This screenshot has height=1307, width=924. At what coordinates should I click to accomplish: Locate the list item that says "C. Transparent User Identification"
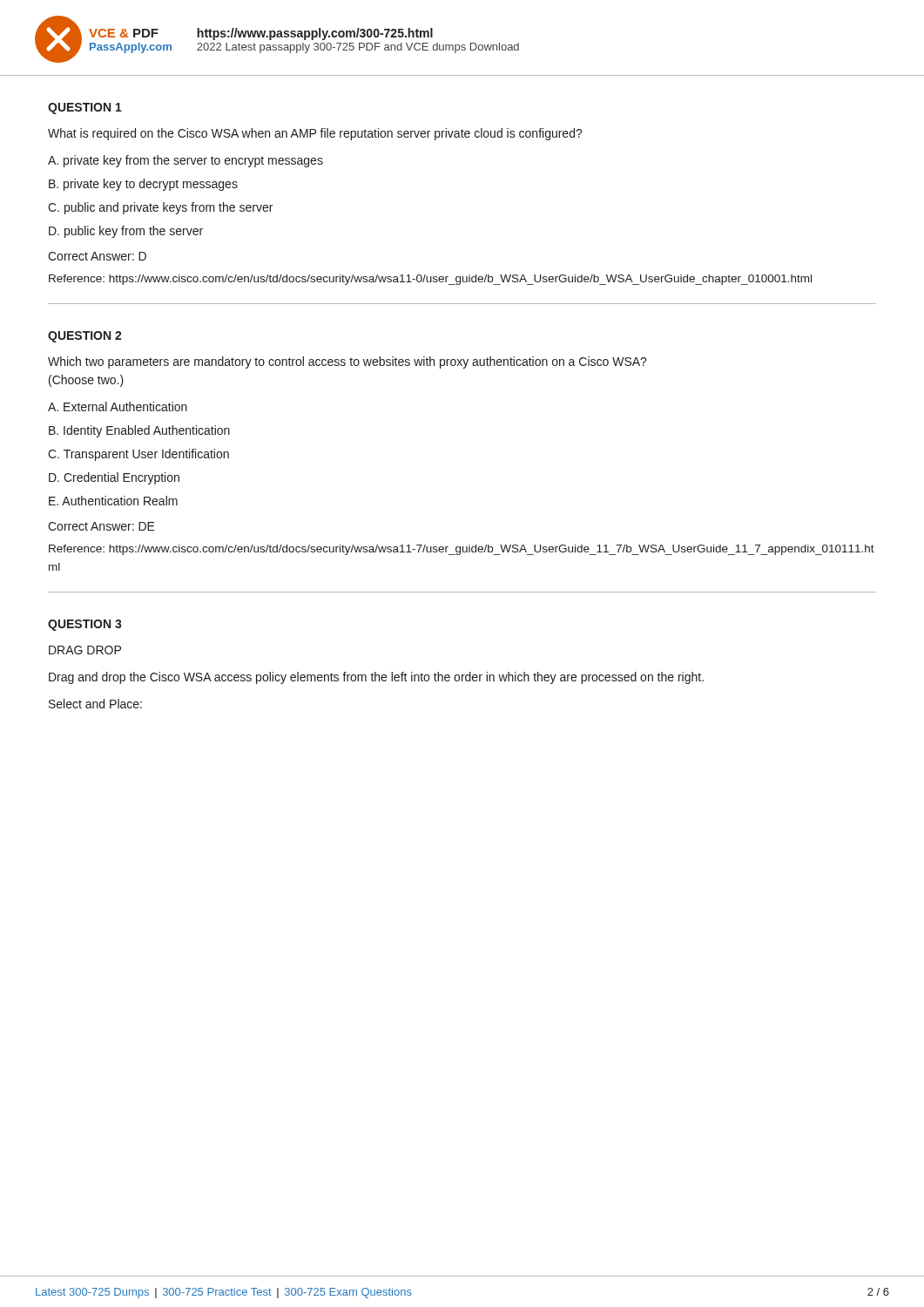139,454
